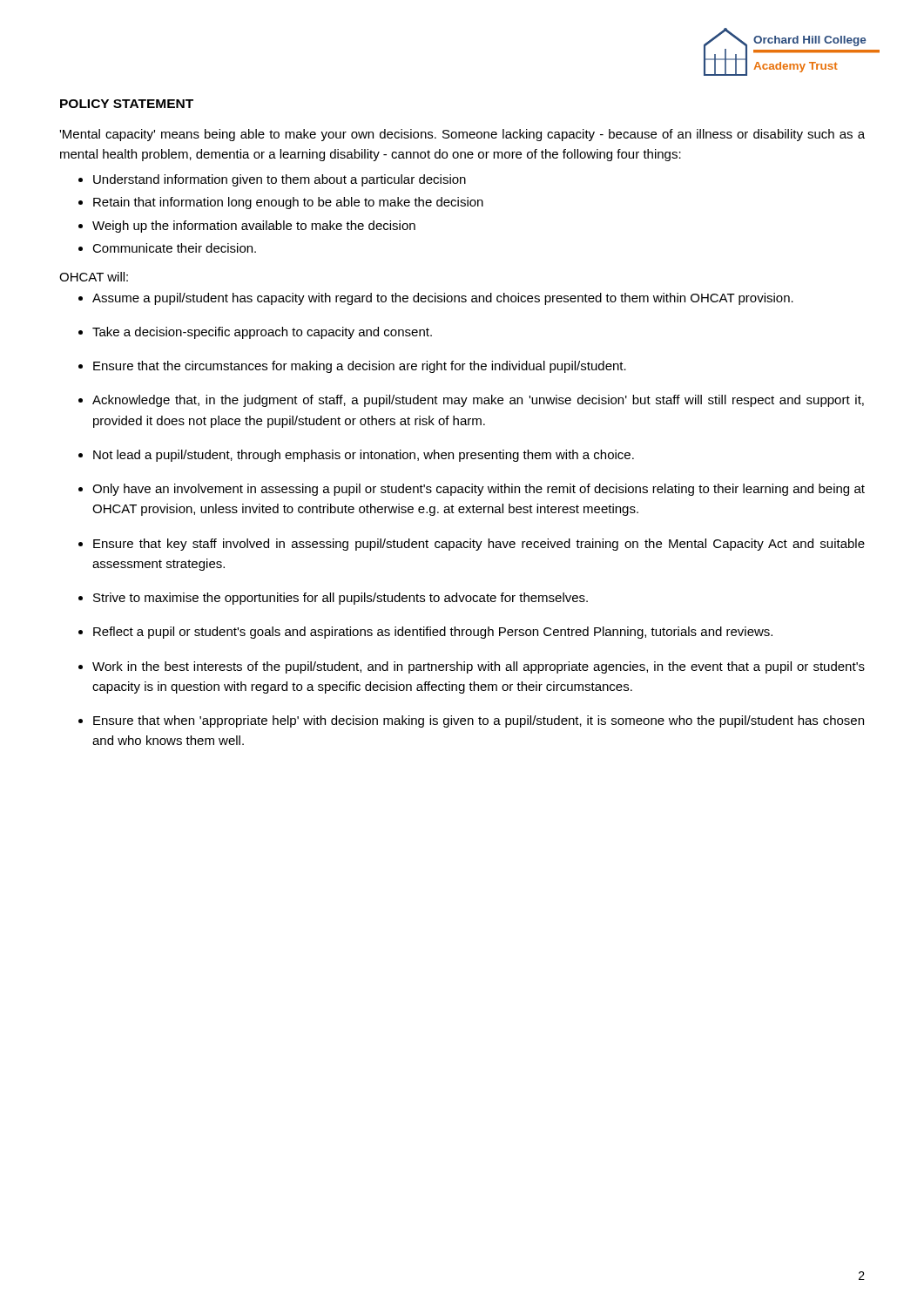Point to the text block starting "Reflect a pupil"
924x1307 pixels.
433,631
